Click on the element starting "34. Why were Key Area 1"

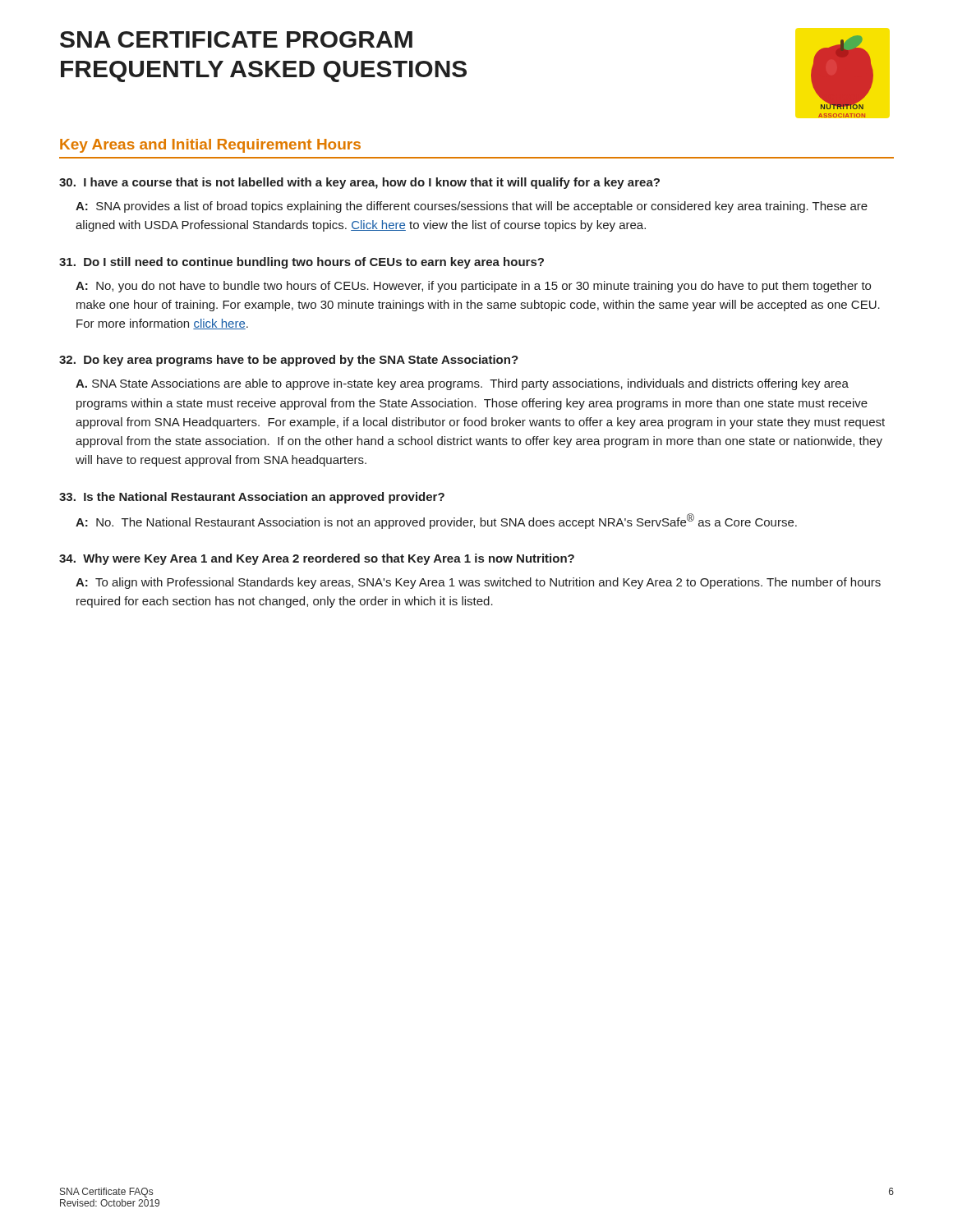point(476,580)
